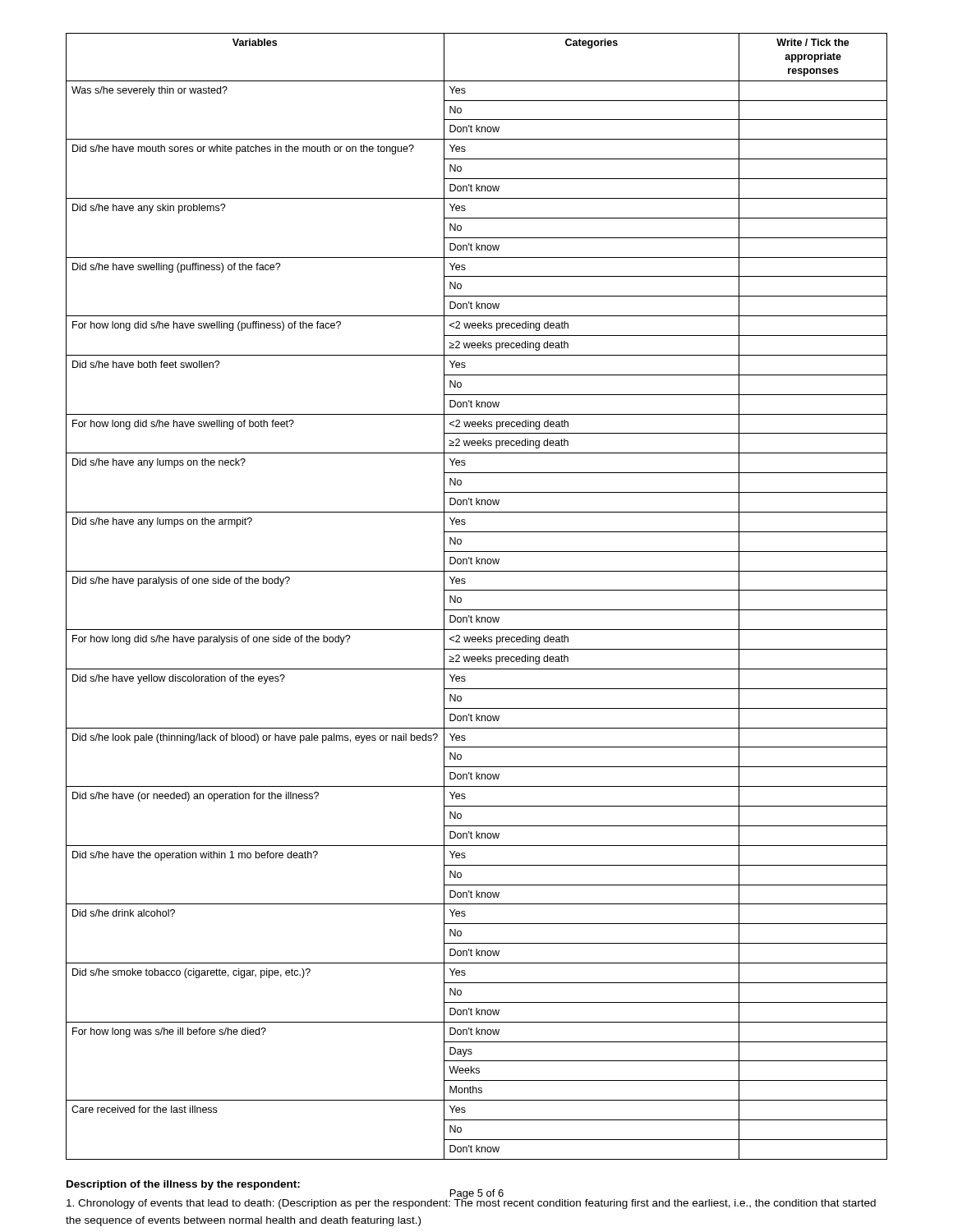
Task: Click a section header
Action: coord(183,1184)
